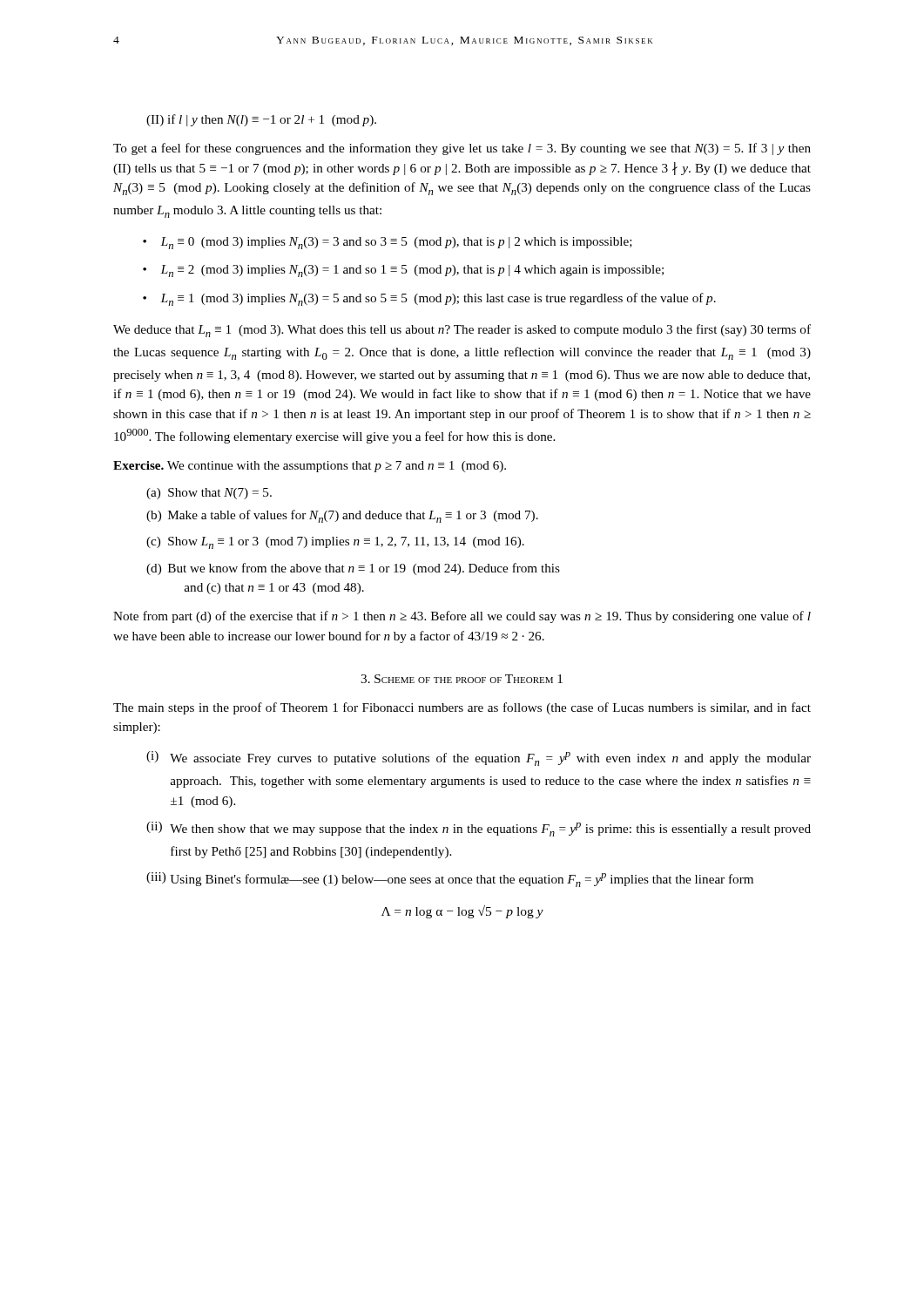Find the list item with the text "(i) We associate Frey curves to"
The width and height of the screenshot is (924, 1307).
click(479, 777)
